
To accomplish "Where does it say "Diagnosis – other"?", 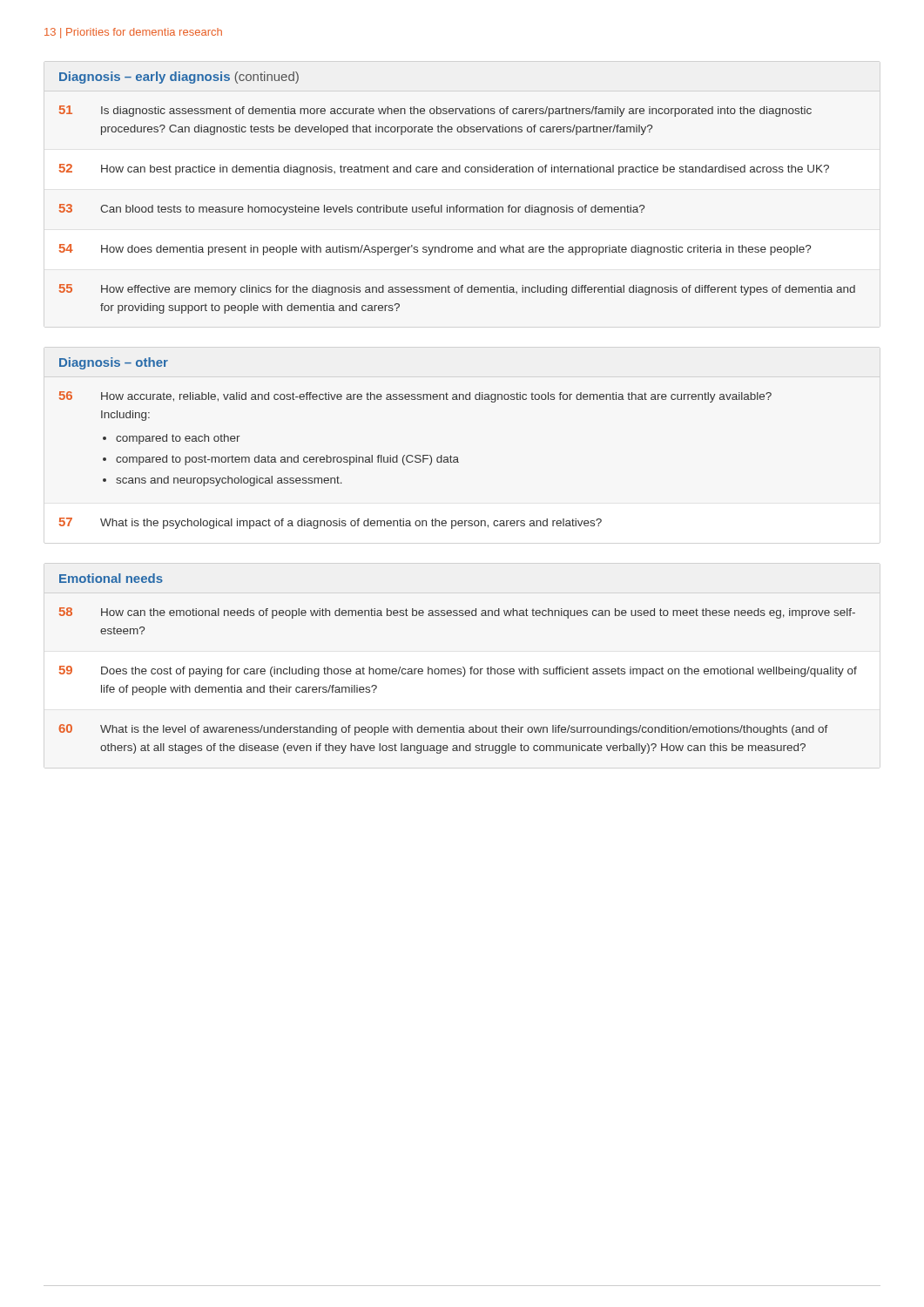I will tap(113, 362).
